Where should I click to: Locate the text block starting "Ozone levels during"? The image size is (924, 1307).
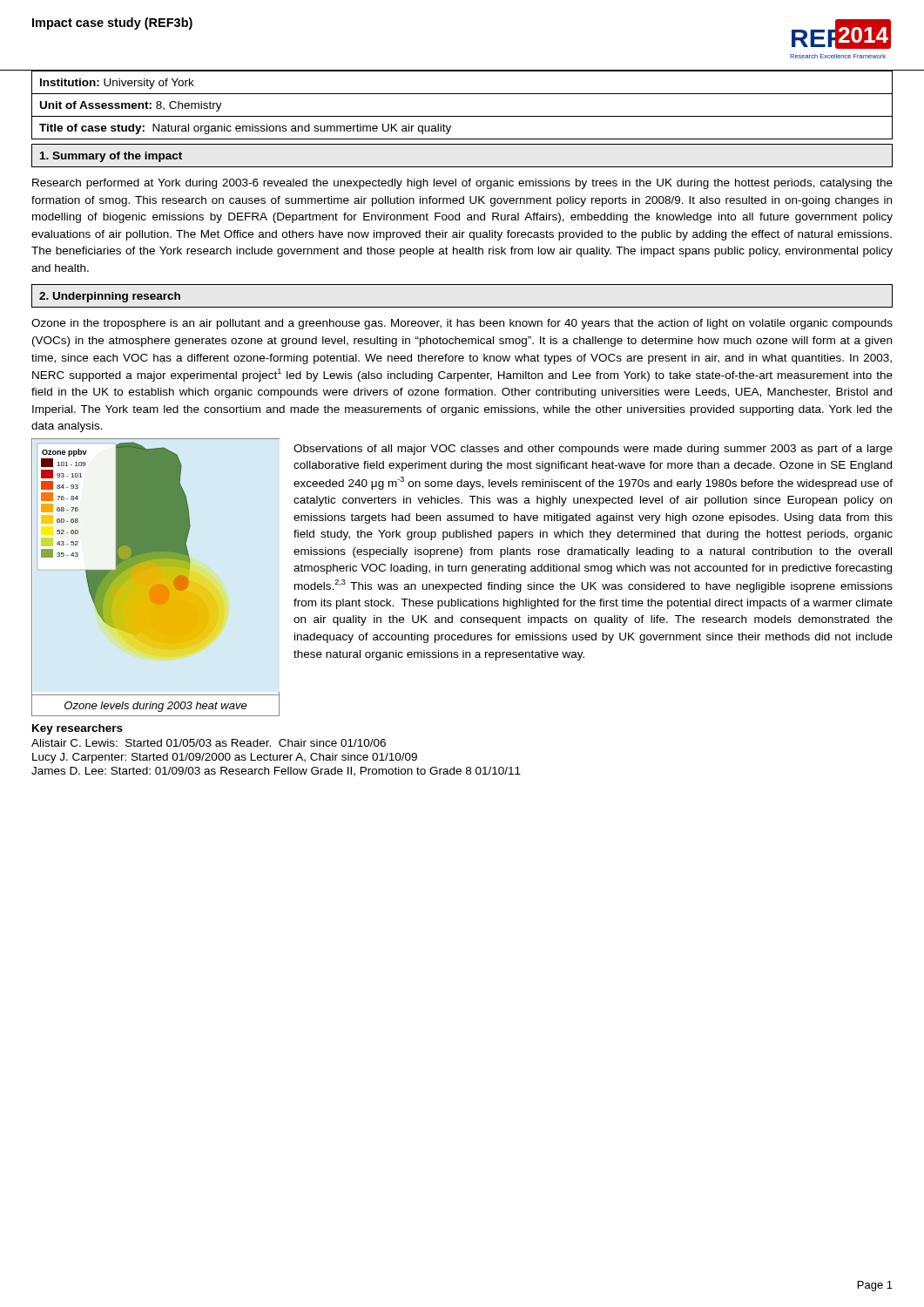pyautogui.click(x=155, y=705)
